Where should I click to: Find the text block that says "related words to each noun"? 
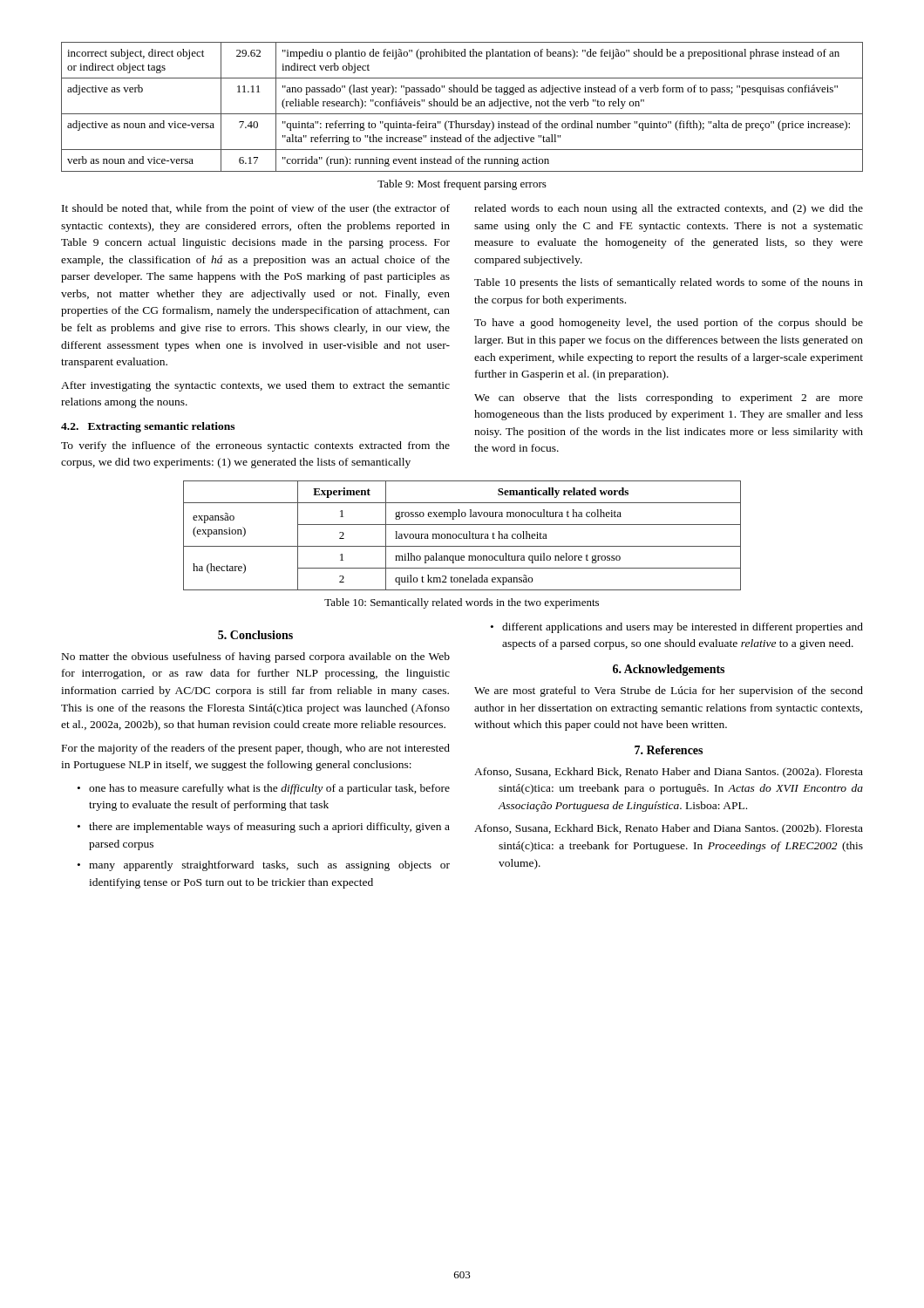(x=669, y=328)
